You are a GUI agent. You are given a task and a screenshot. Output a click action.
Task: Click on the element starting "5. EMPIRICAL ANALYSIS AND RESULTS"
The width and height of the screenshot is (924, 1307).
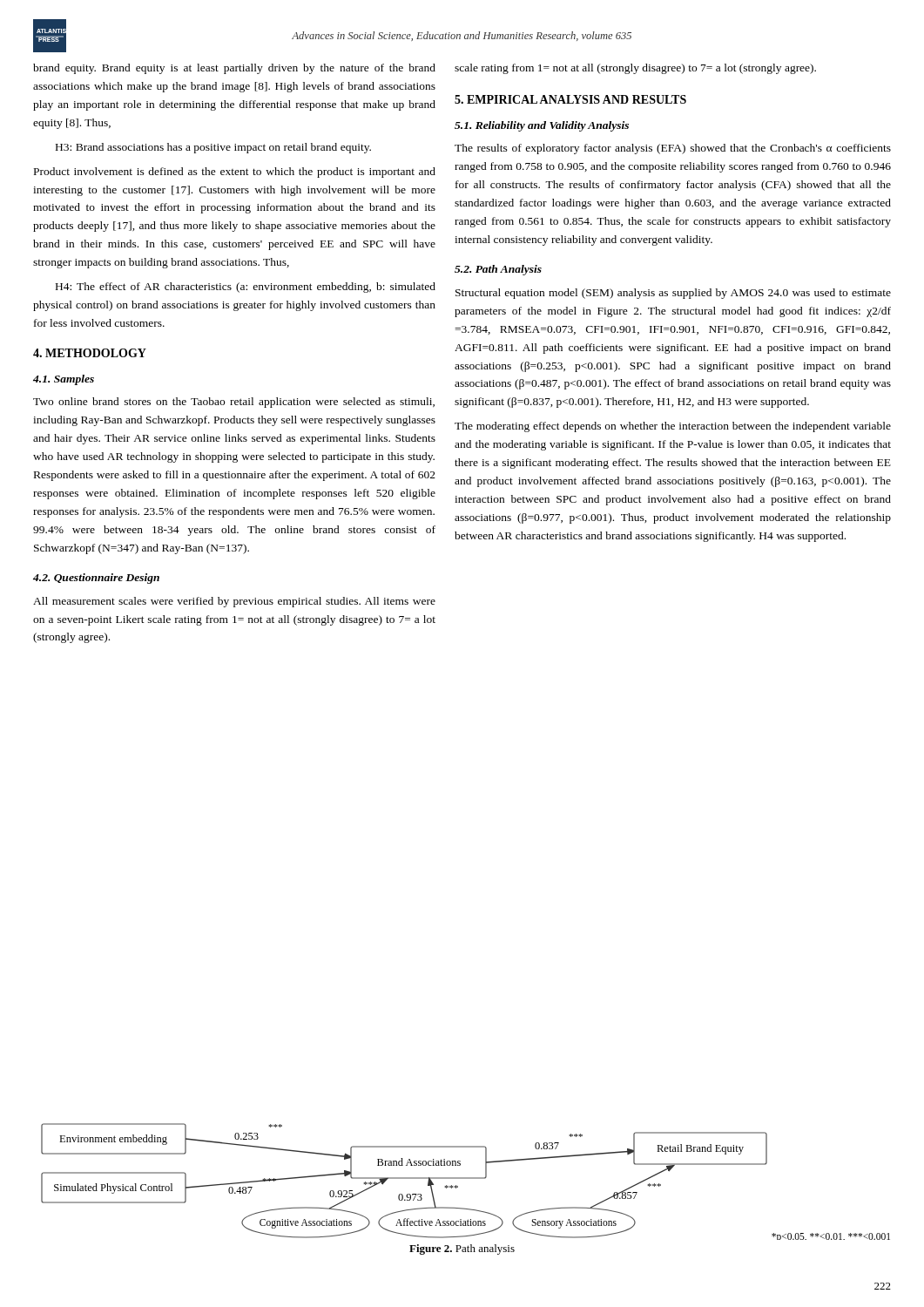[673, 100]
